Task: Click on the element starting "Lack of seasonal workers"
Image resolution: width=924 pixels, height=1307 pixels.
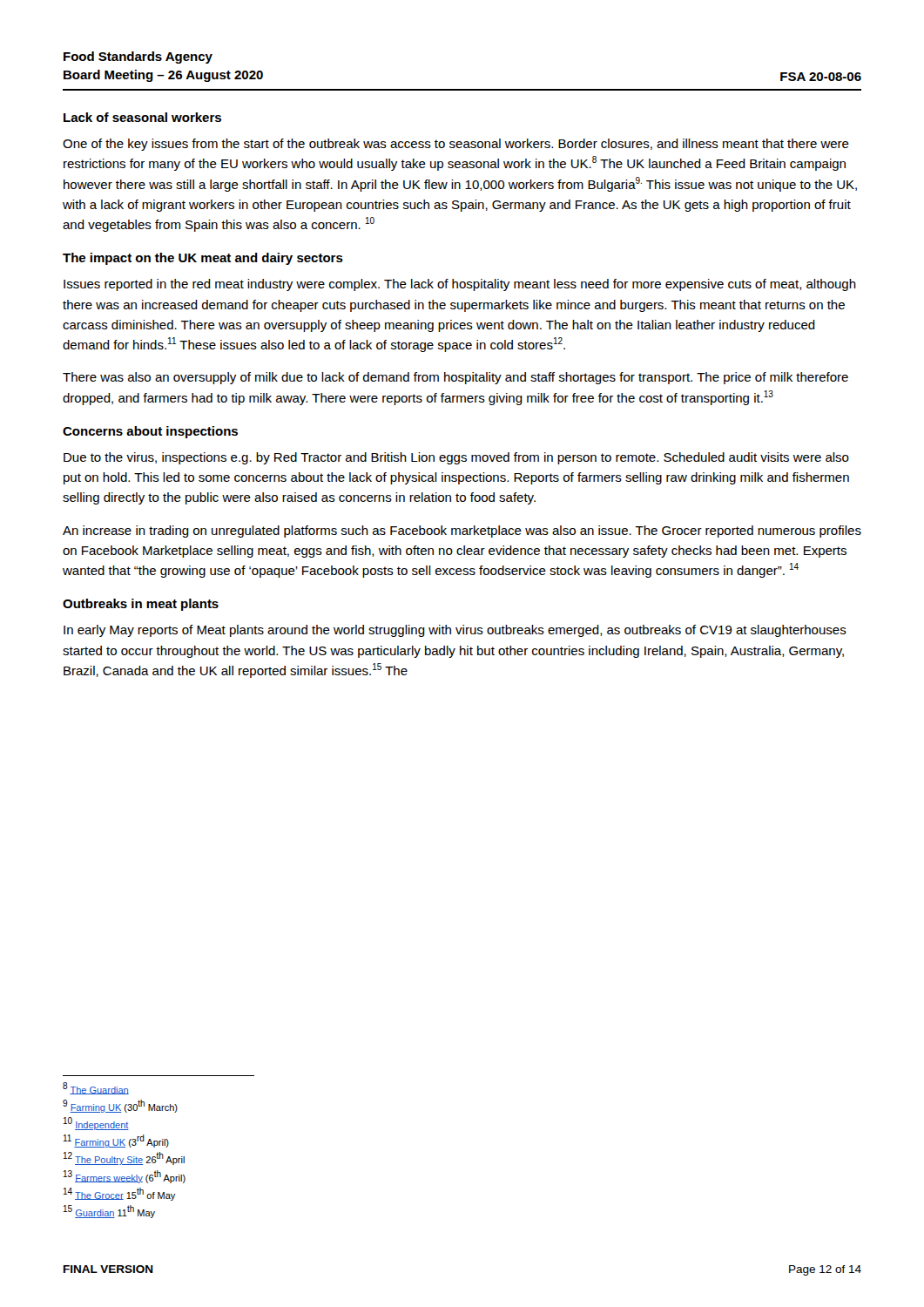Action: pyautogui.click(x=142, y=117)
